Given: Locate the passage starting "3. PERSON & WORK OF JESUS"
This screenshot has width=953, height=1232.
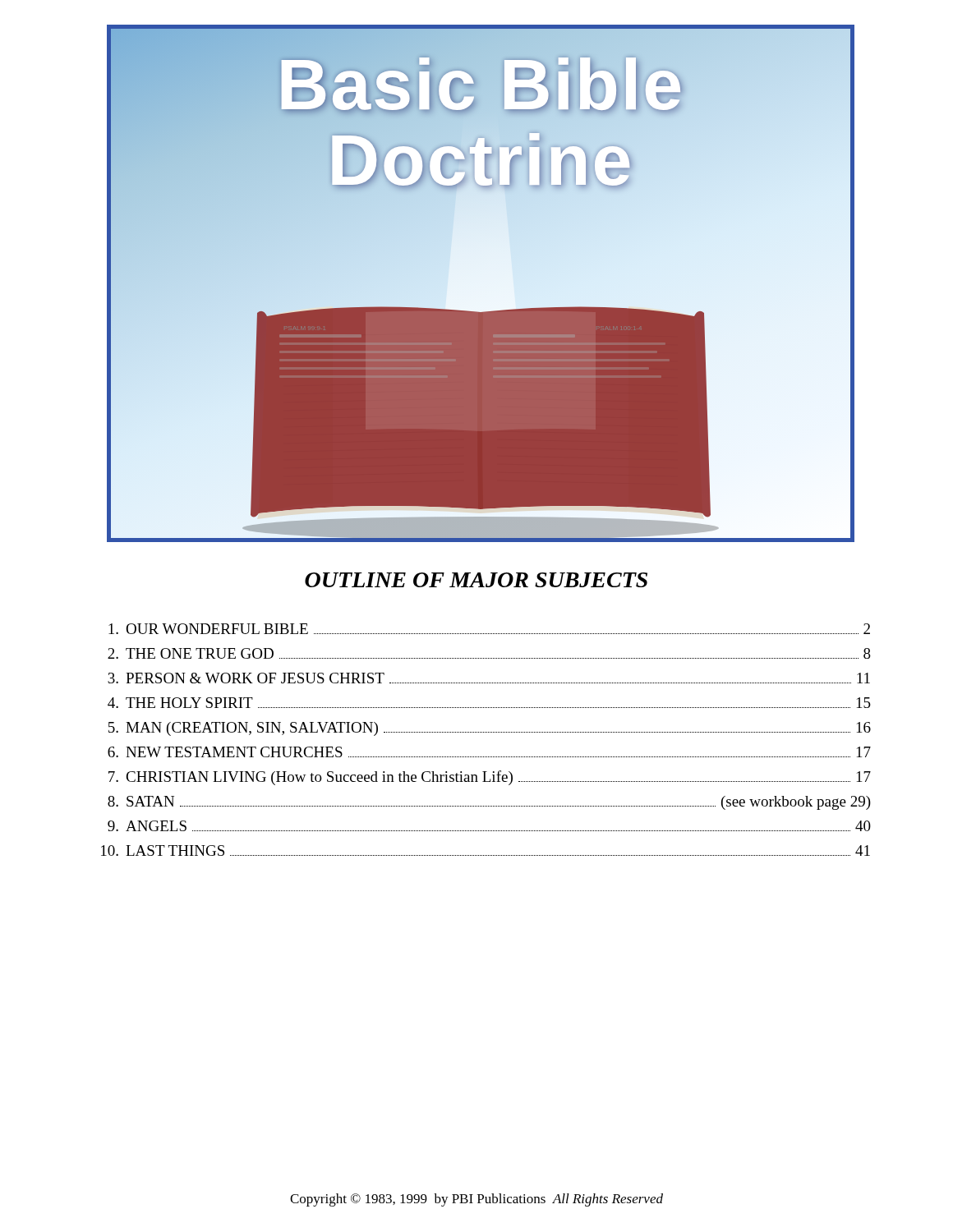Looking at the screenshot, I should pos(476,678).
